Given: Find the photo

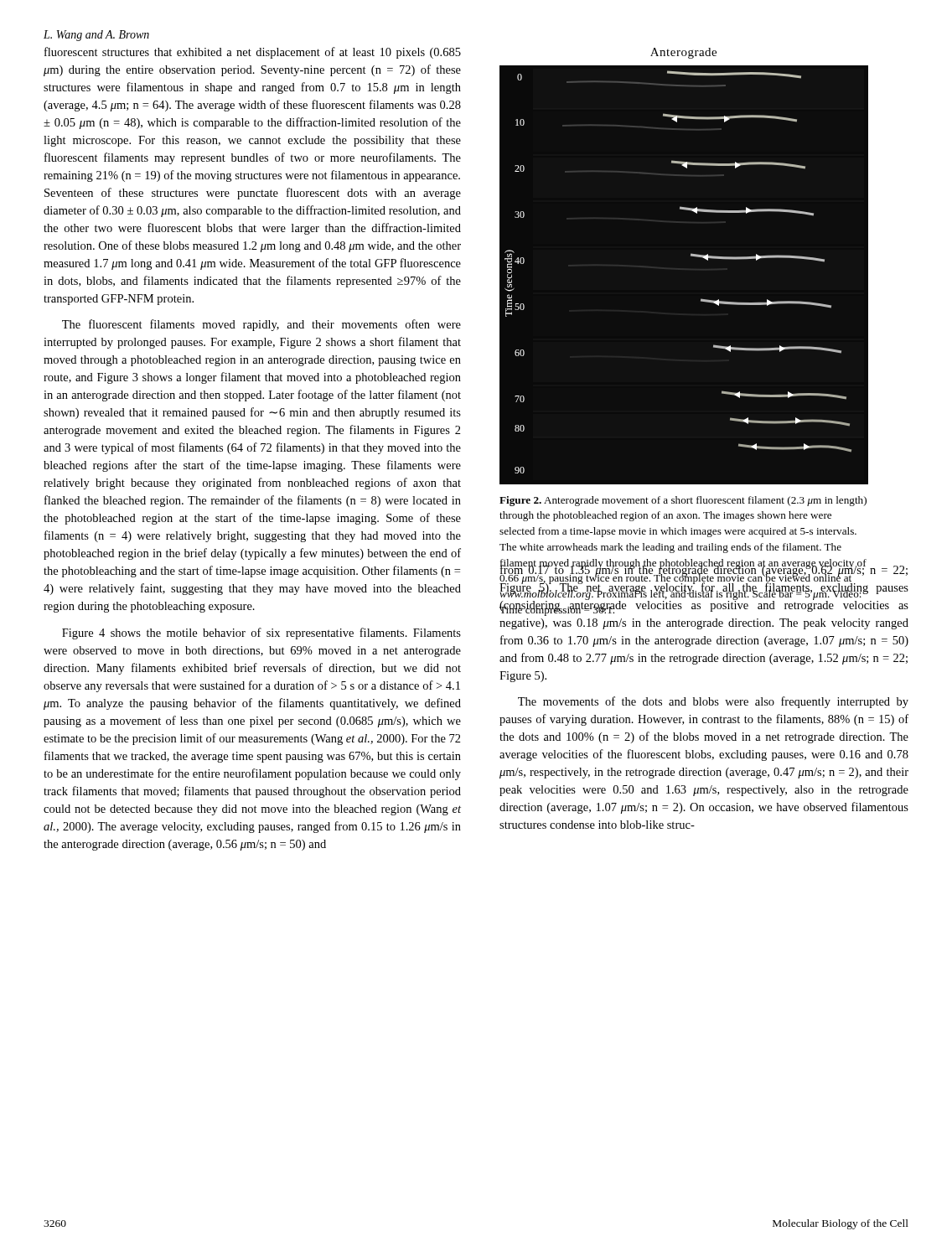Looking at the screenshot, I should [684, 264].
